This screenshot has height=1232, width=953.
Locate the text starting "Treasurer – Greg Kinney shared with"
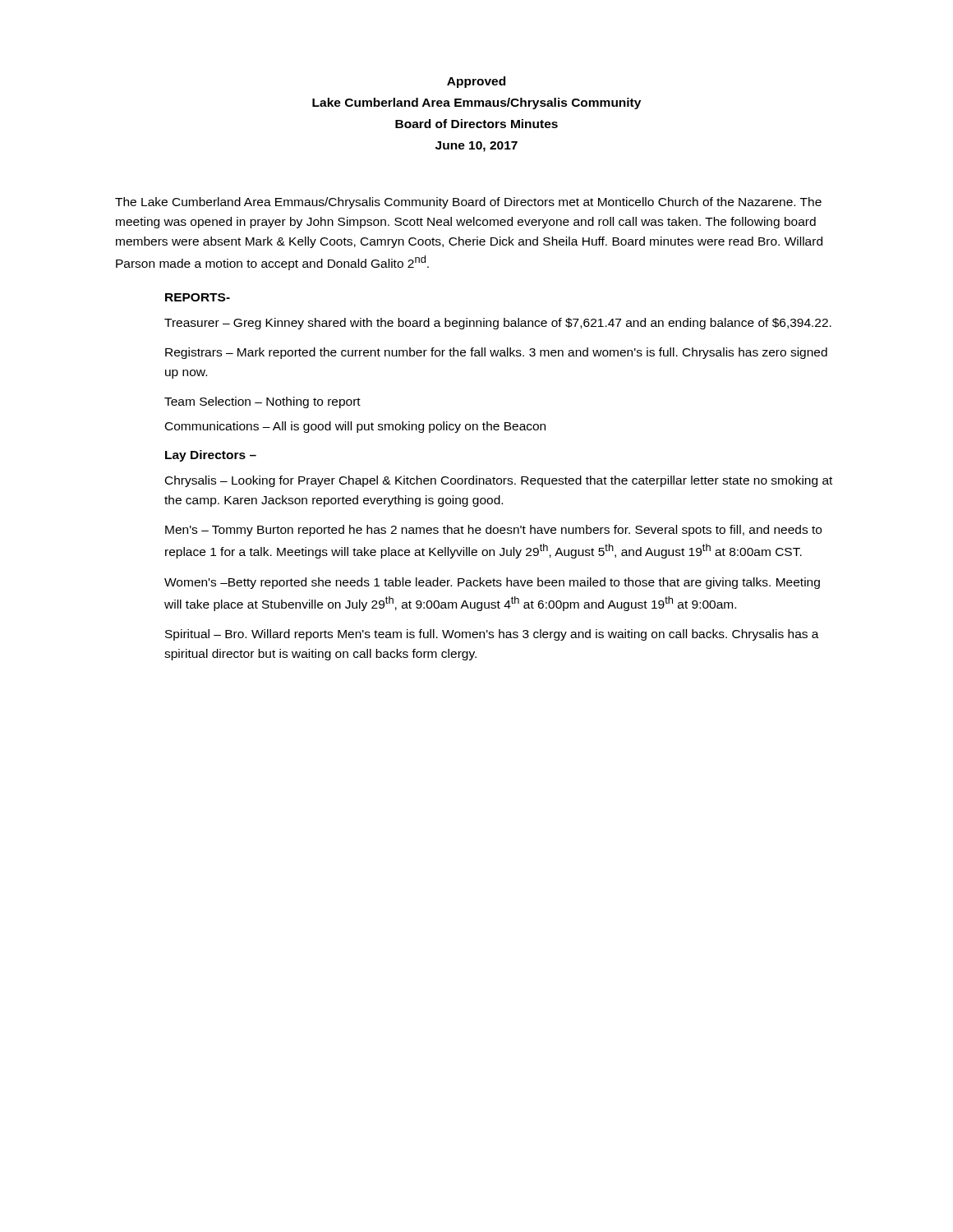498,323
